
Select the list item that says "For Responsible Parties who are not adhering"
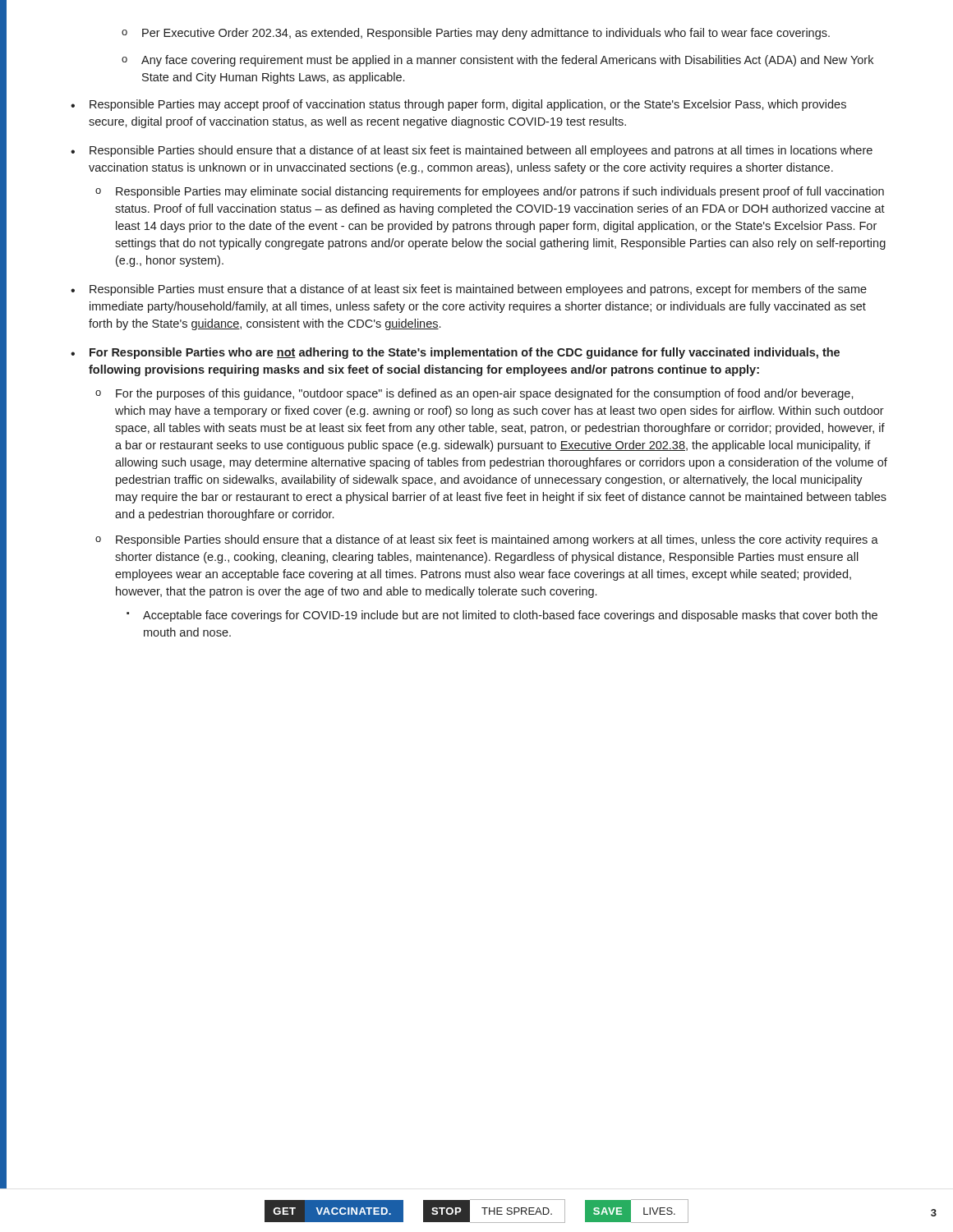(488, 494)
